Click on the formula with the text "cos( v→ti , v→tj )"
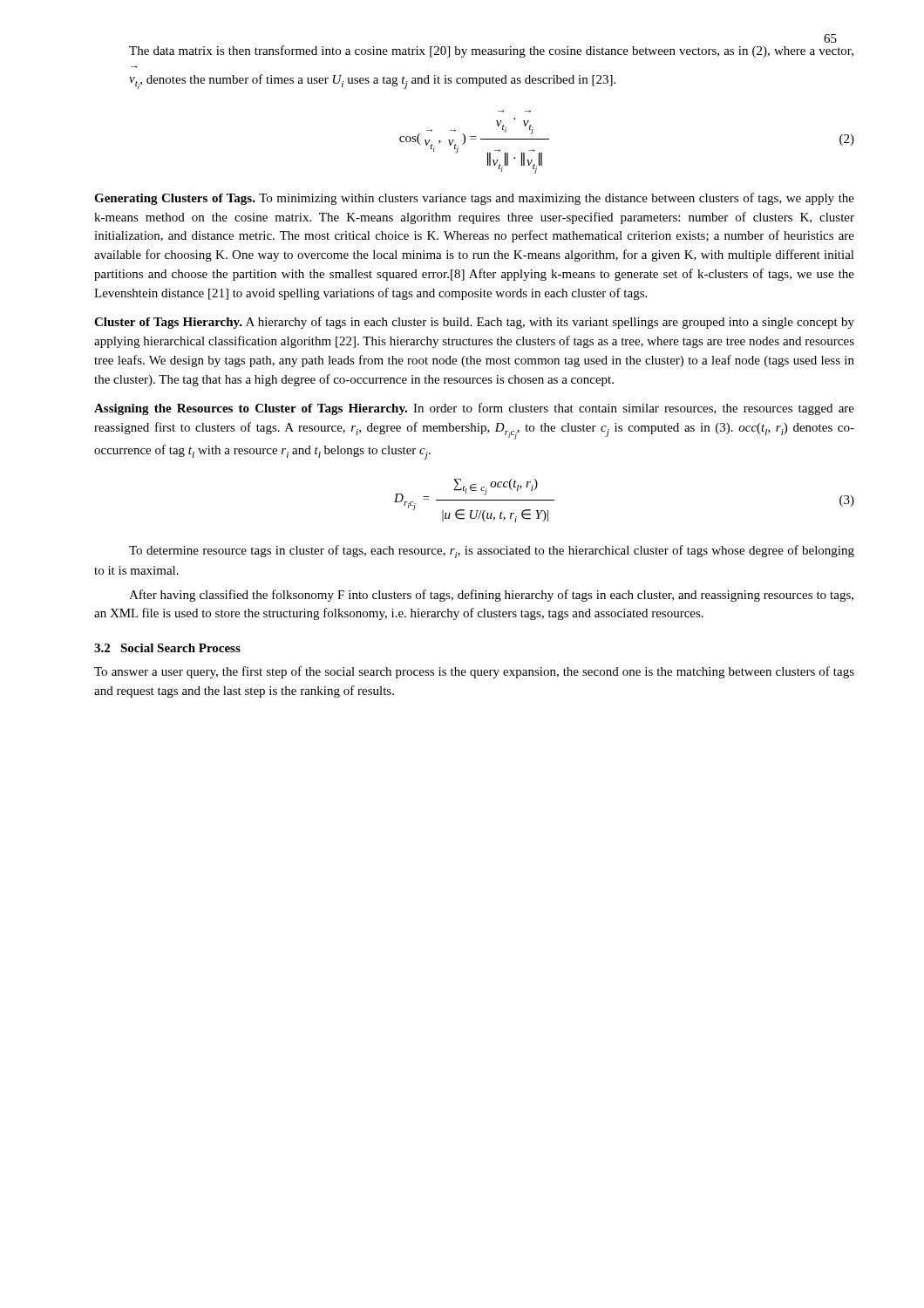 coord(455,145)
